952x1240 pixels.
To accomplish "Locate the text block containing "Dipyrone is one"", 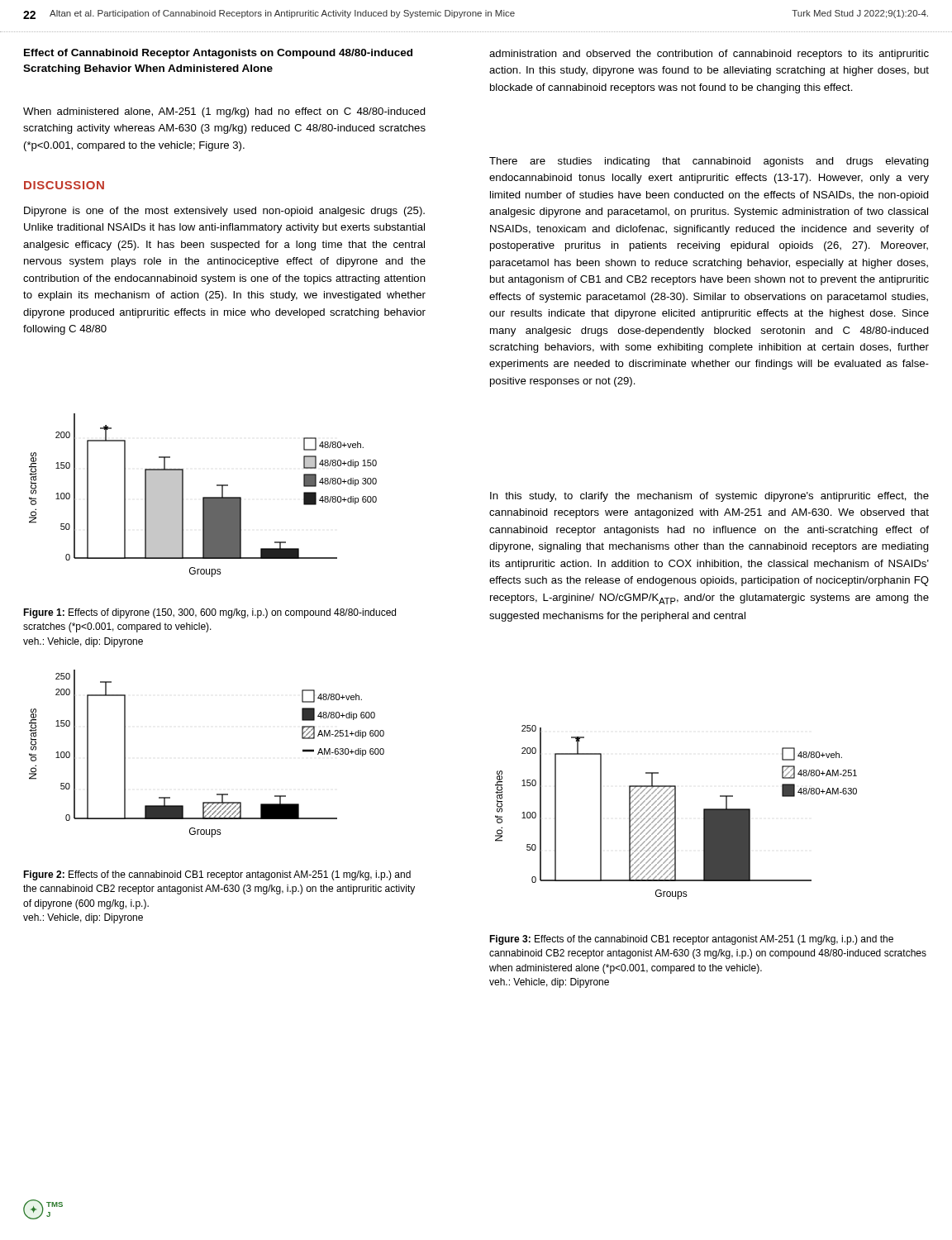I will pyautogui.click(x=224, y=270).
